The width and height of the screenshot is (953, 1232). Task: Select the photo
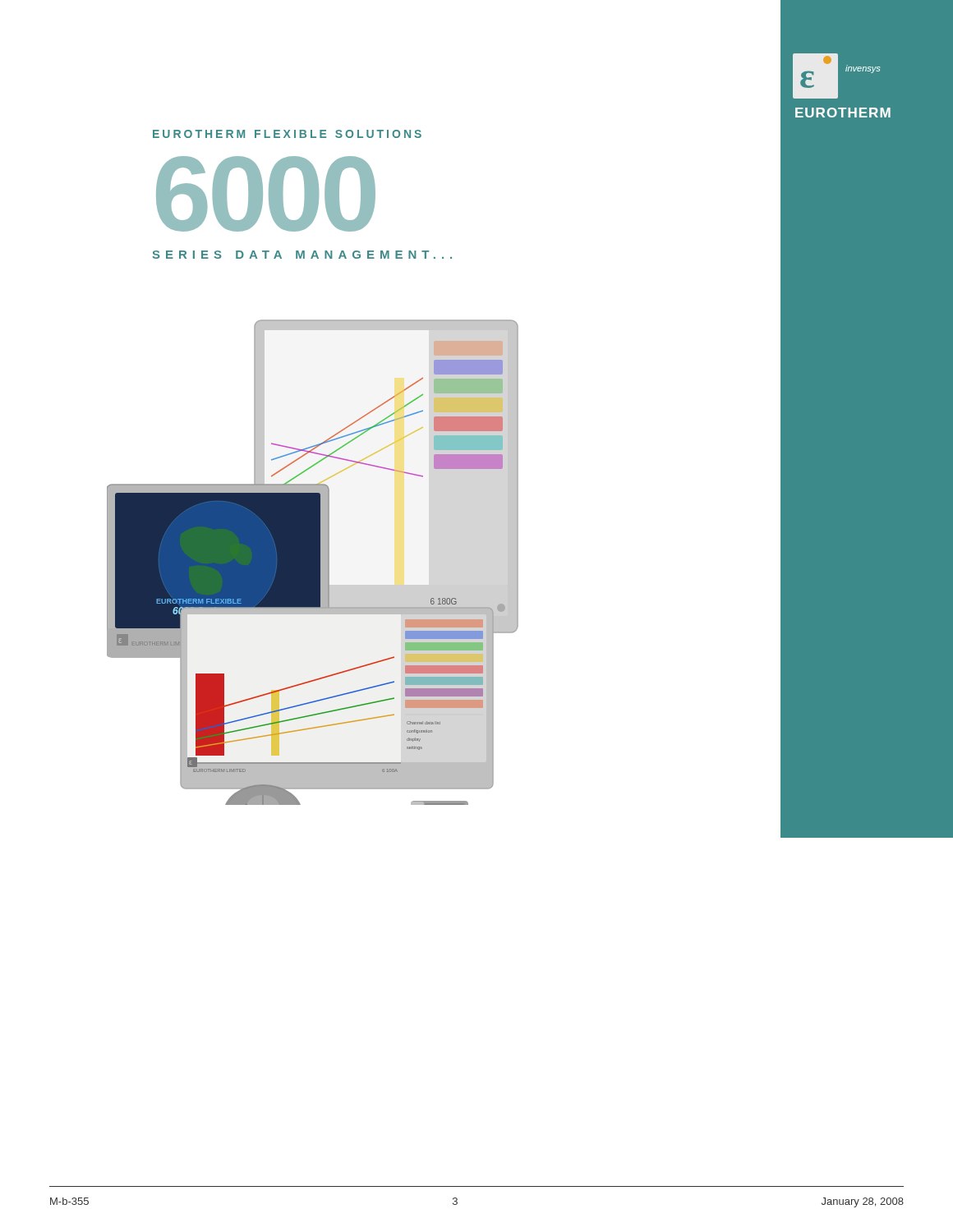349,554
